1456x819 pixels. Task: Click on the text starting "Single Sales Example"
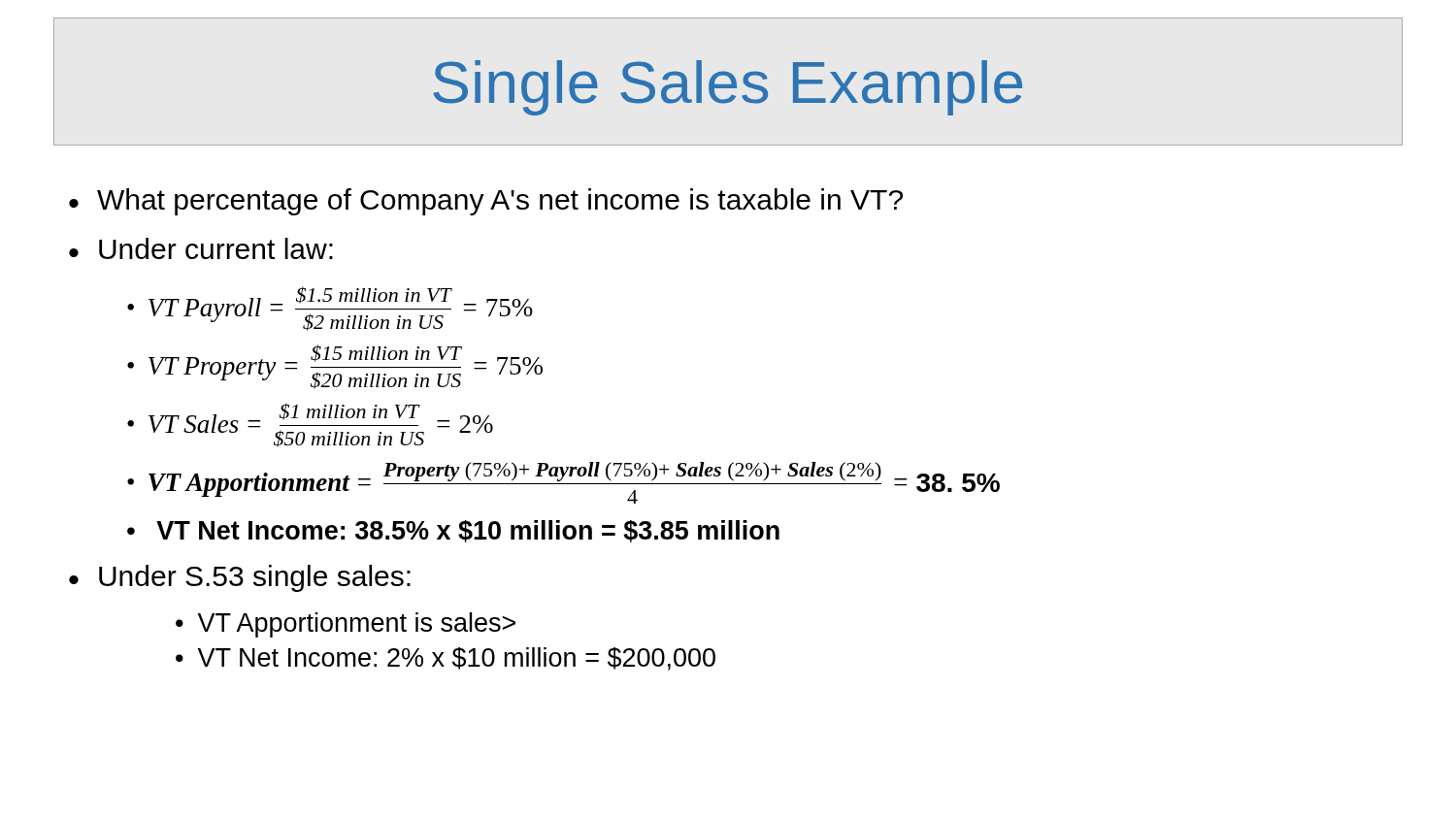click(x=728, y=82)
